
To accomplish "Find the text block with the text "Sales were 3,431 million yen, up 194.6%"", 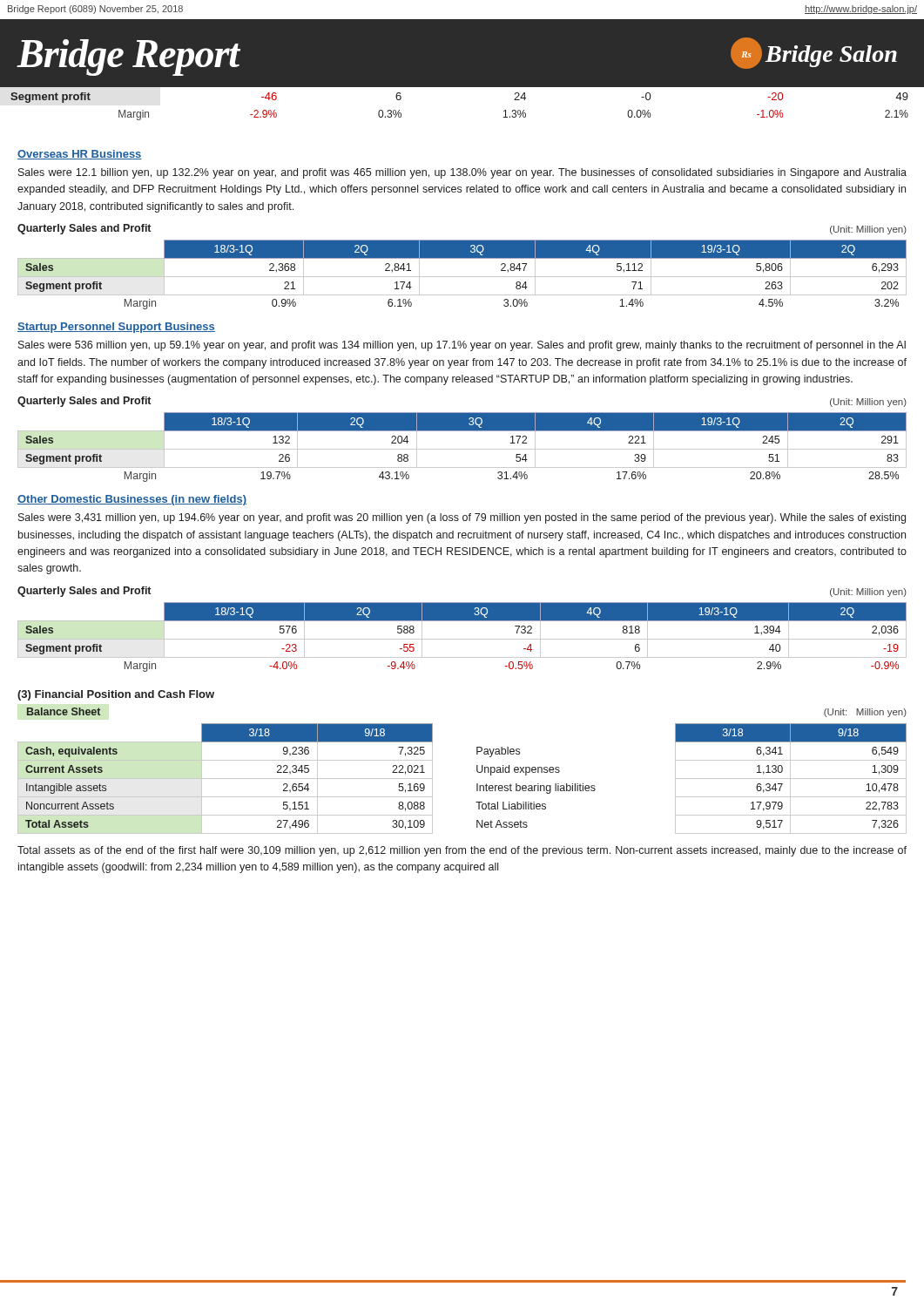I will click(x=462, y=543).
